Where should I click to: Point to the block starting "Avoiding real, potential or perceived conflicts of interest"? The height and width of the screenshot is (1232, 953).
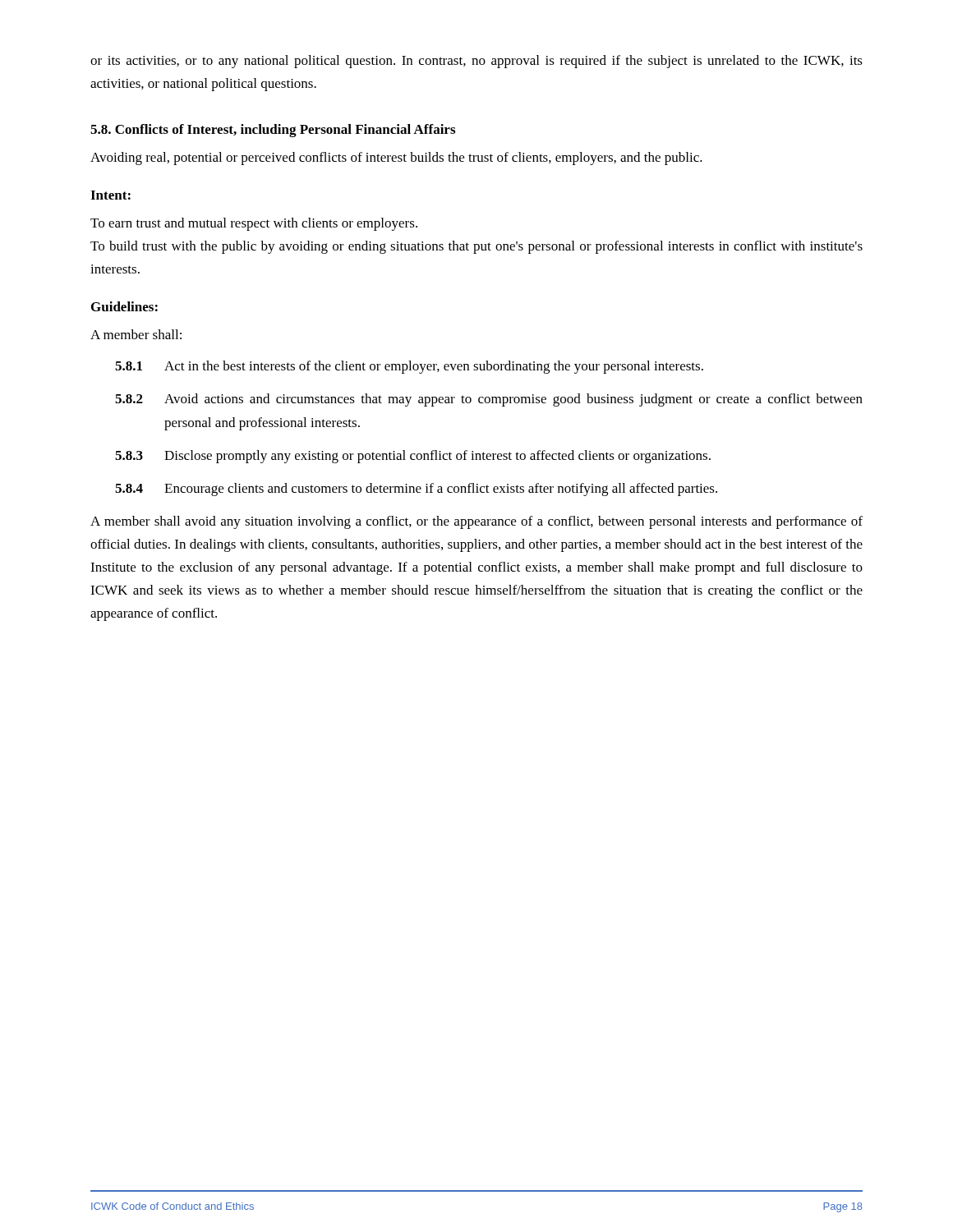397,157
